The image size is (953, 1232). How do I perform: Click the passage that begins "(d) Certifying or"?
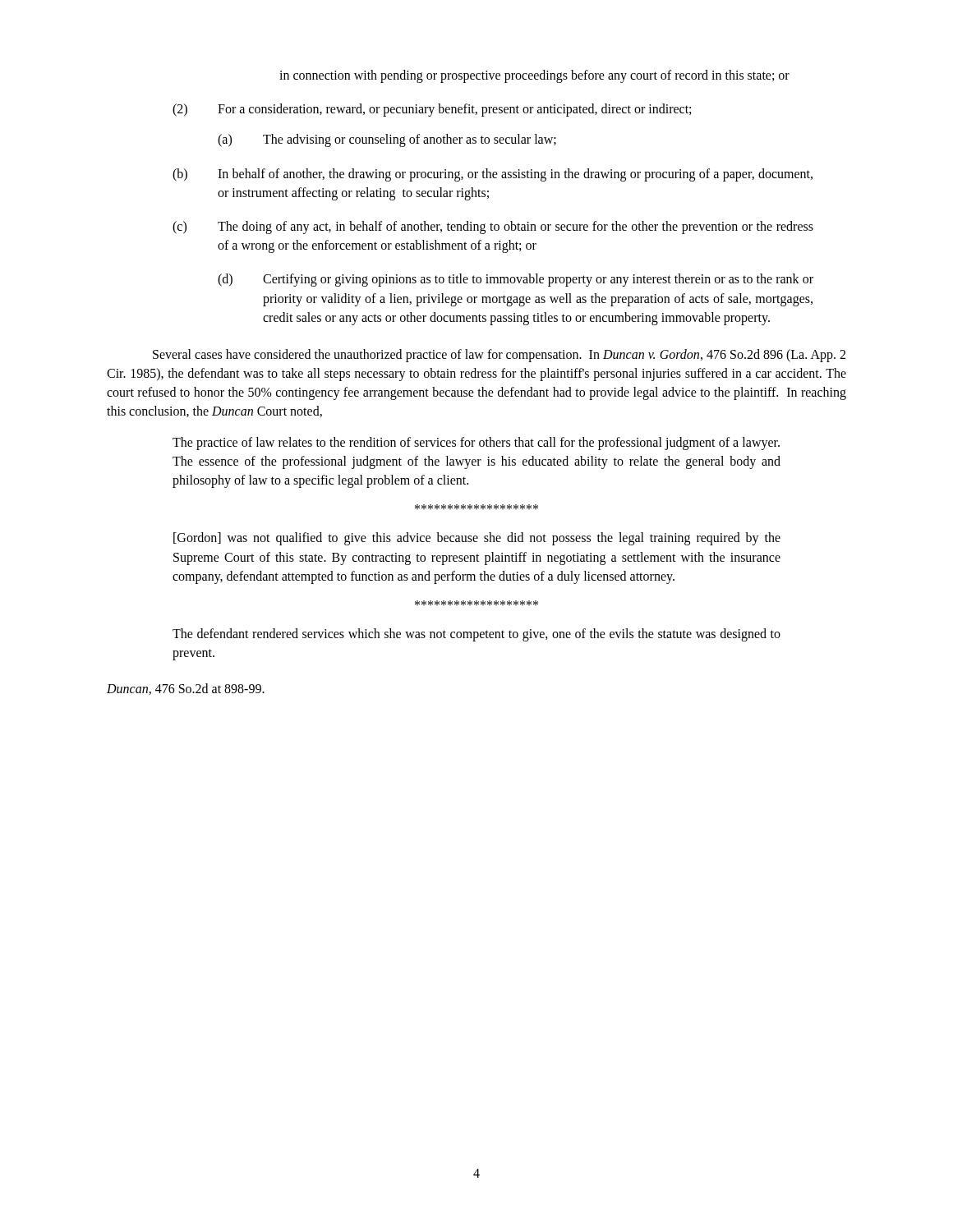coord(515,298)
